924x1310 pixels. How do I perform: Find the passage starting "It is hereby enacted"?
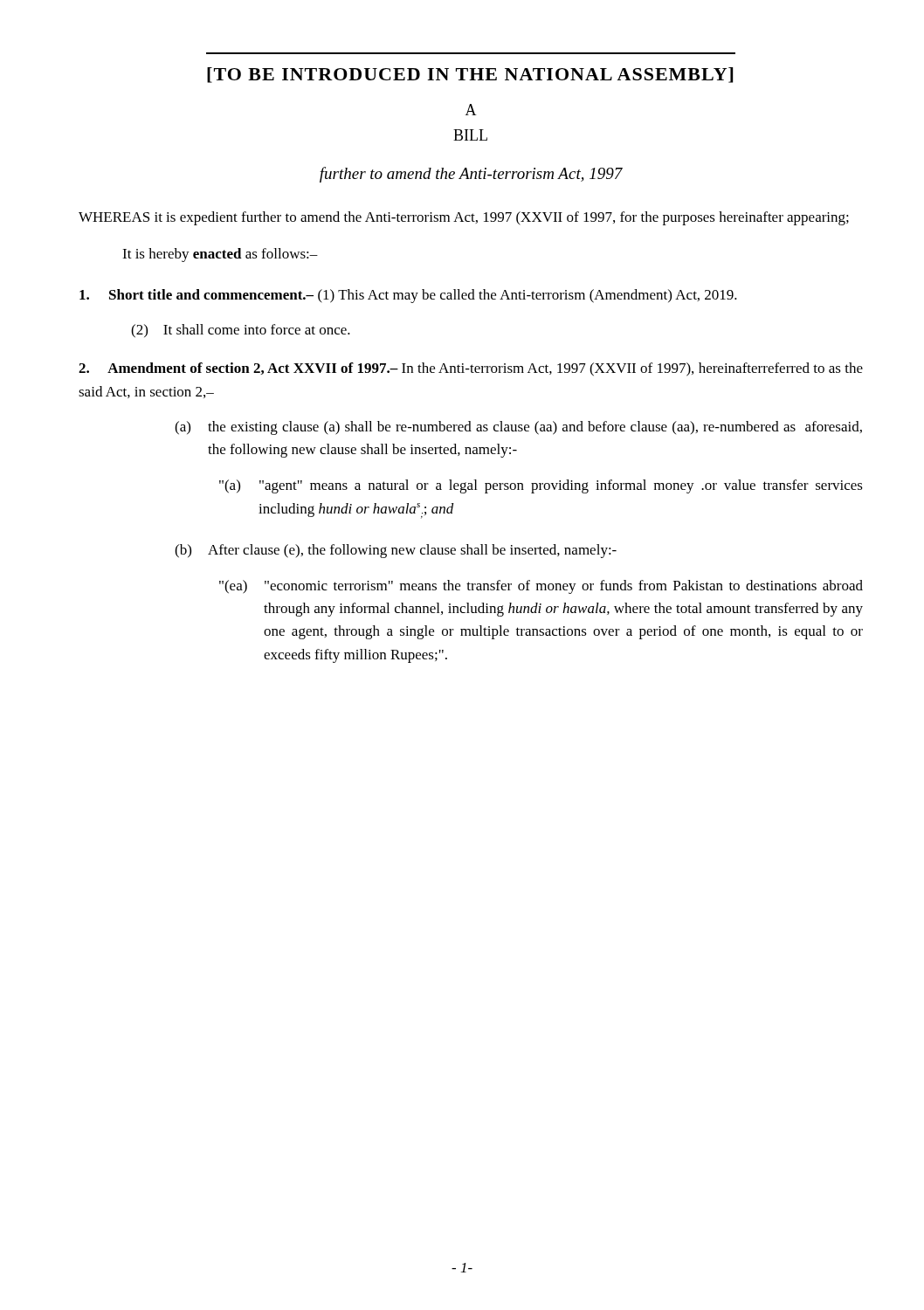point(220,254)
